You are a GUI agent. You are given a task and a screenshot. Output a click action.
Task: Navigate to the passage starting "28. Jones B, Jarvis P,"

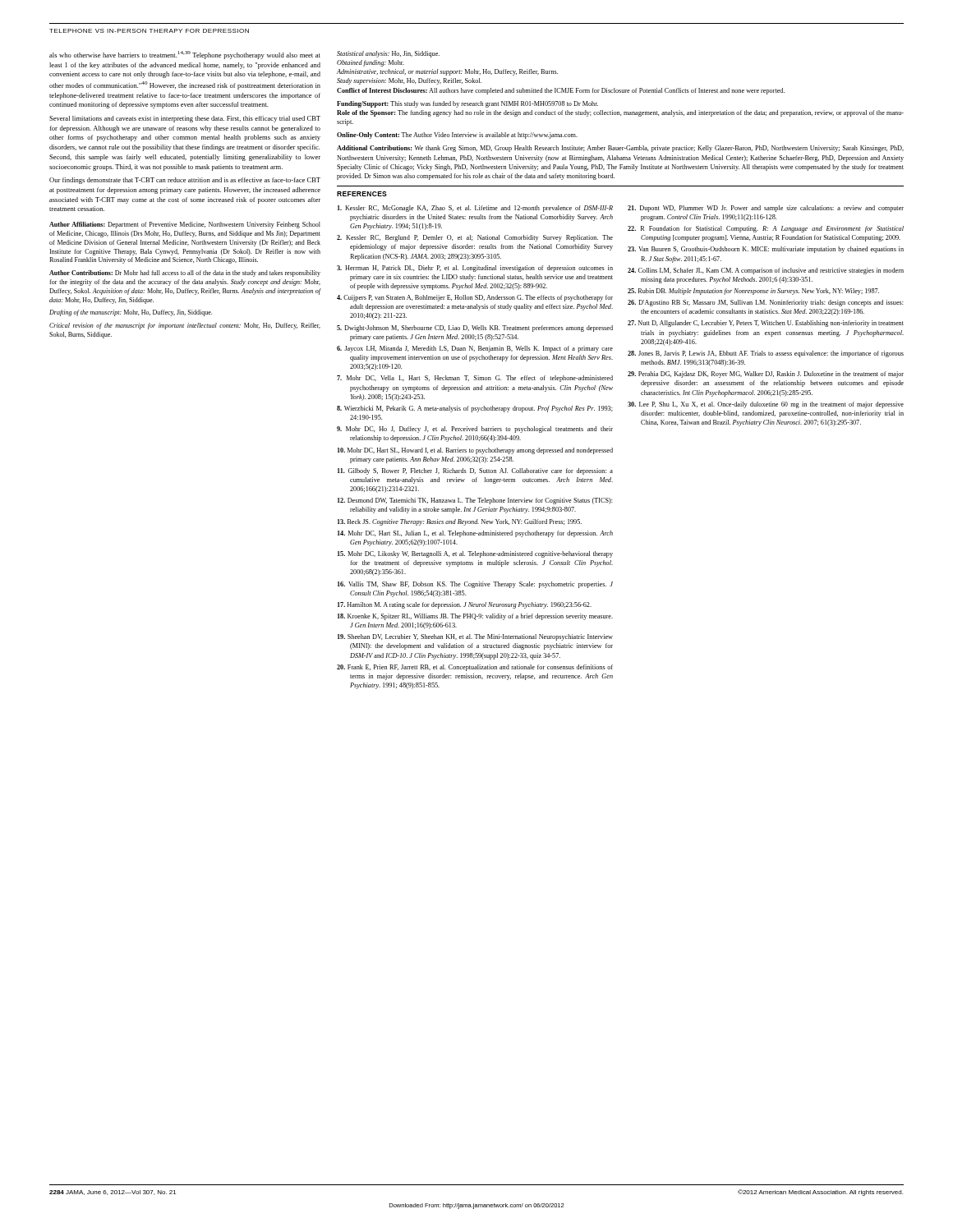point(766,358)
